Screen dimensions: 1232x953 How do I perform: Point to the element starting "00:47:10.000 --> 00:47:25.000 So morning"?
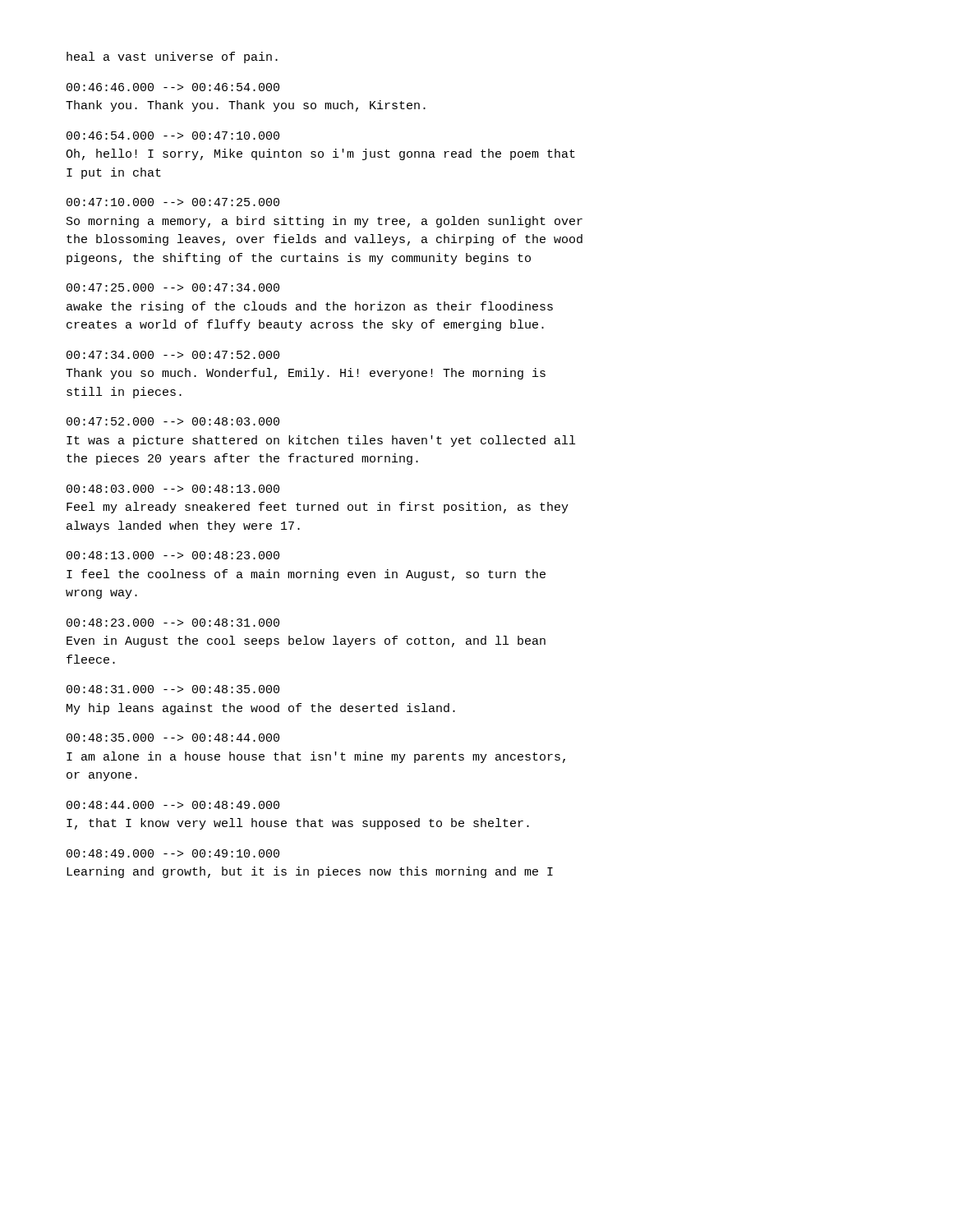click(x=476, y=232)
